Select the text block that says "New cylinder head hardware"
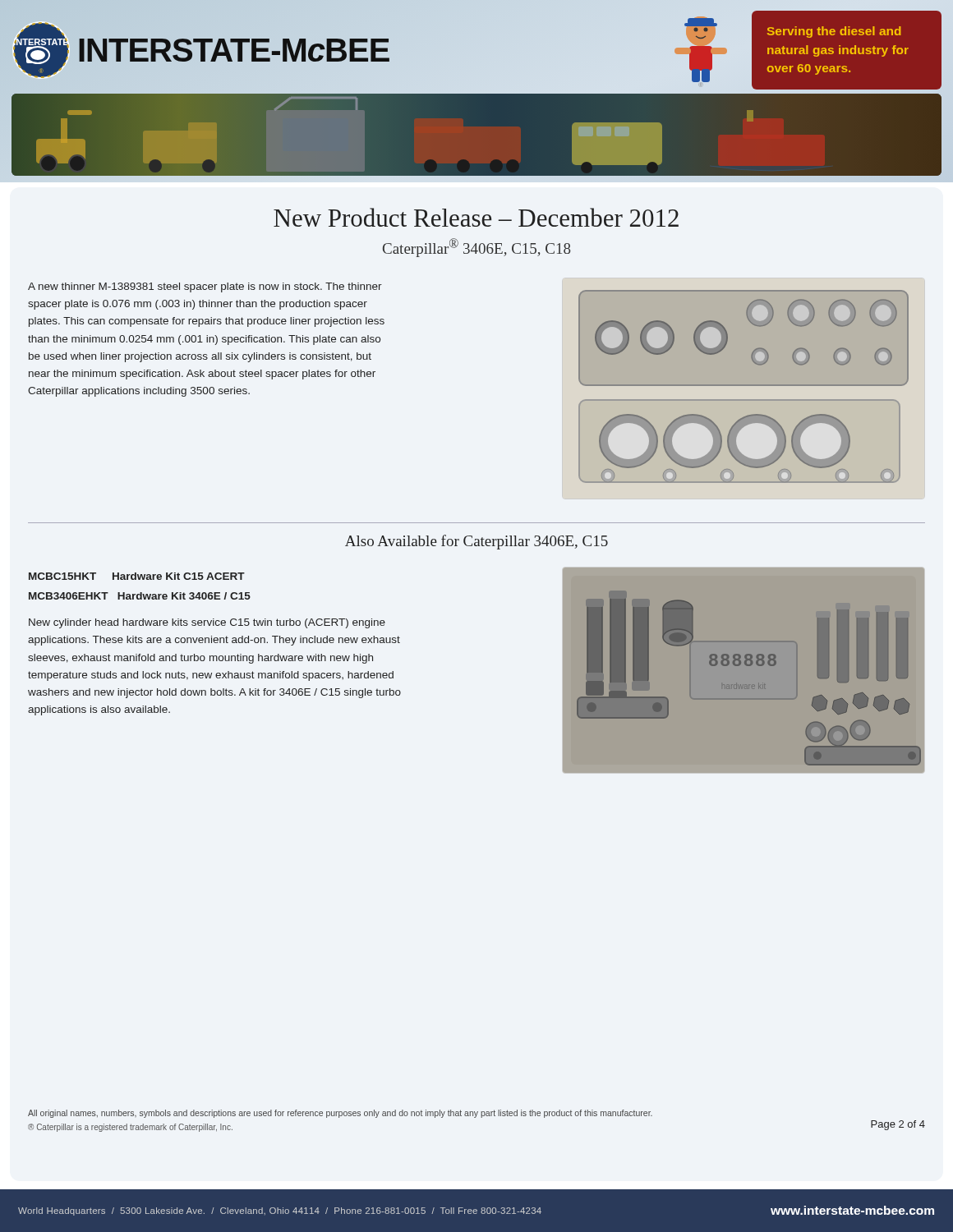This screenshot has height=1232, width=953. tap(214, 666)
